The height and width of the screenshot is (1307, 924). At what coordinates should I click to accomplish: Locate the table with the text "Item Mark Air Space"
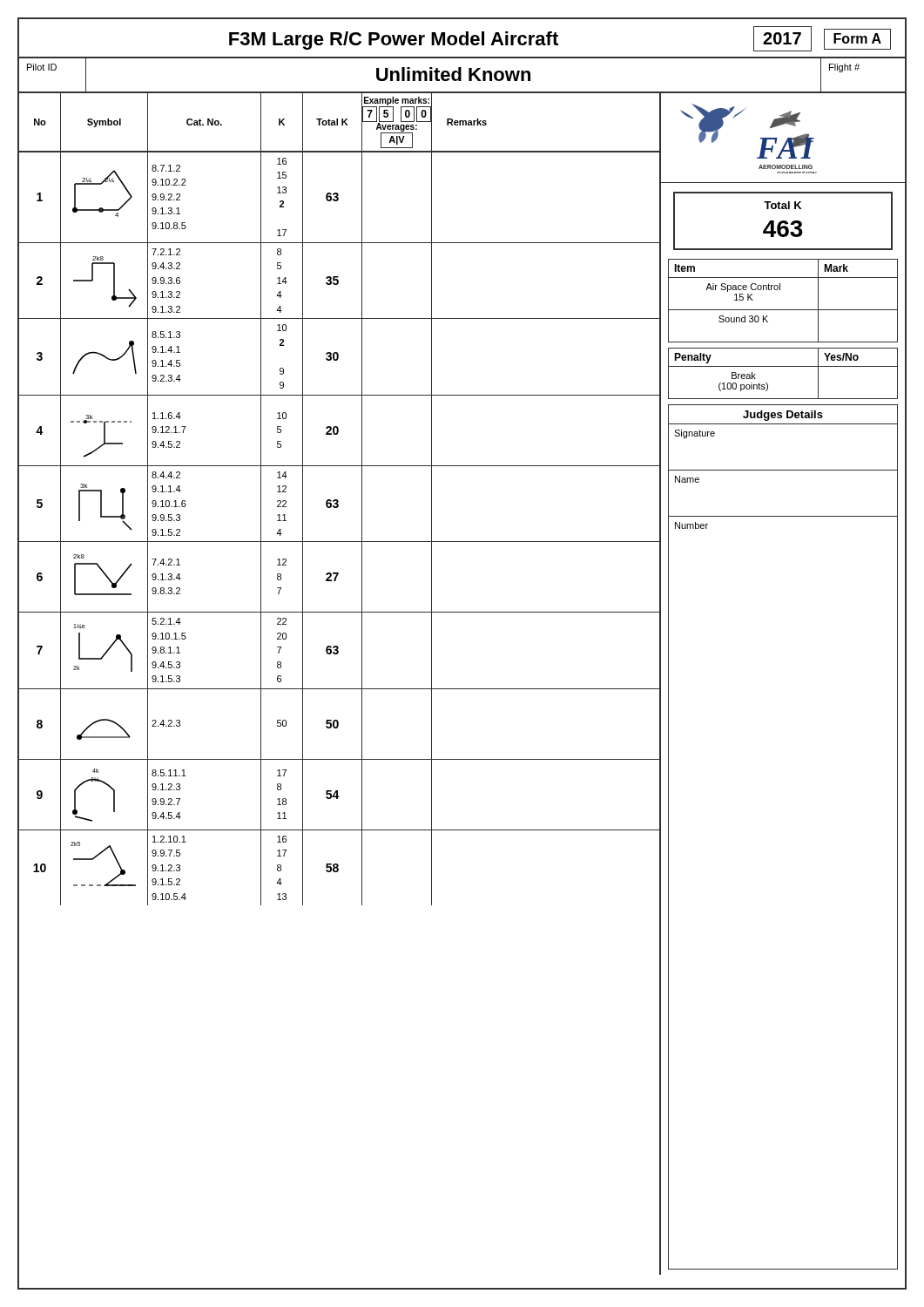[783, 301]
